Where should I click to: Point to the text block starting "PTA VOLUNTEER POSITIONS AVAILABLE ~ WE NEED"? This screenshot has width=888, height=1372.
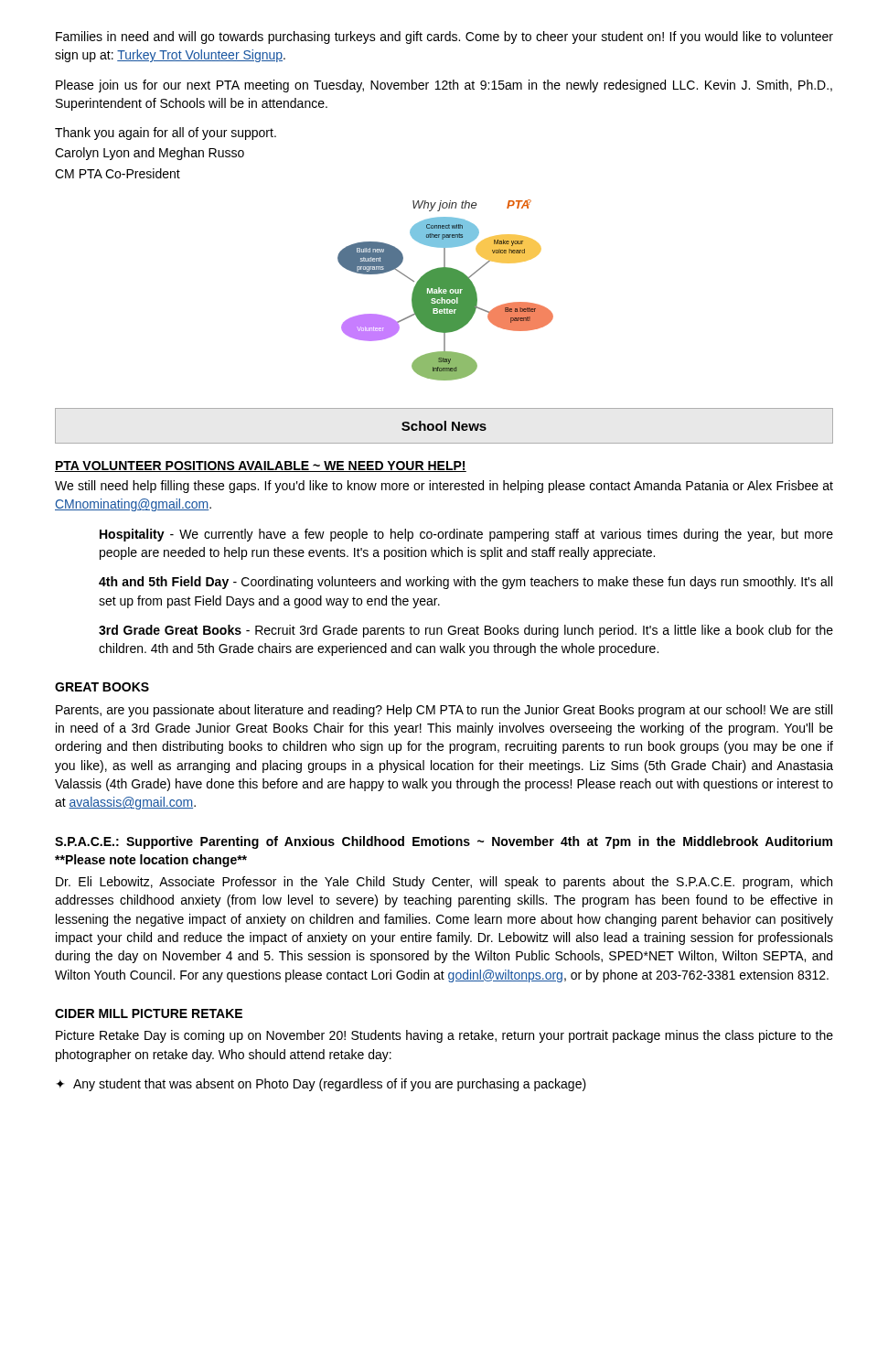click(260, 466)
